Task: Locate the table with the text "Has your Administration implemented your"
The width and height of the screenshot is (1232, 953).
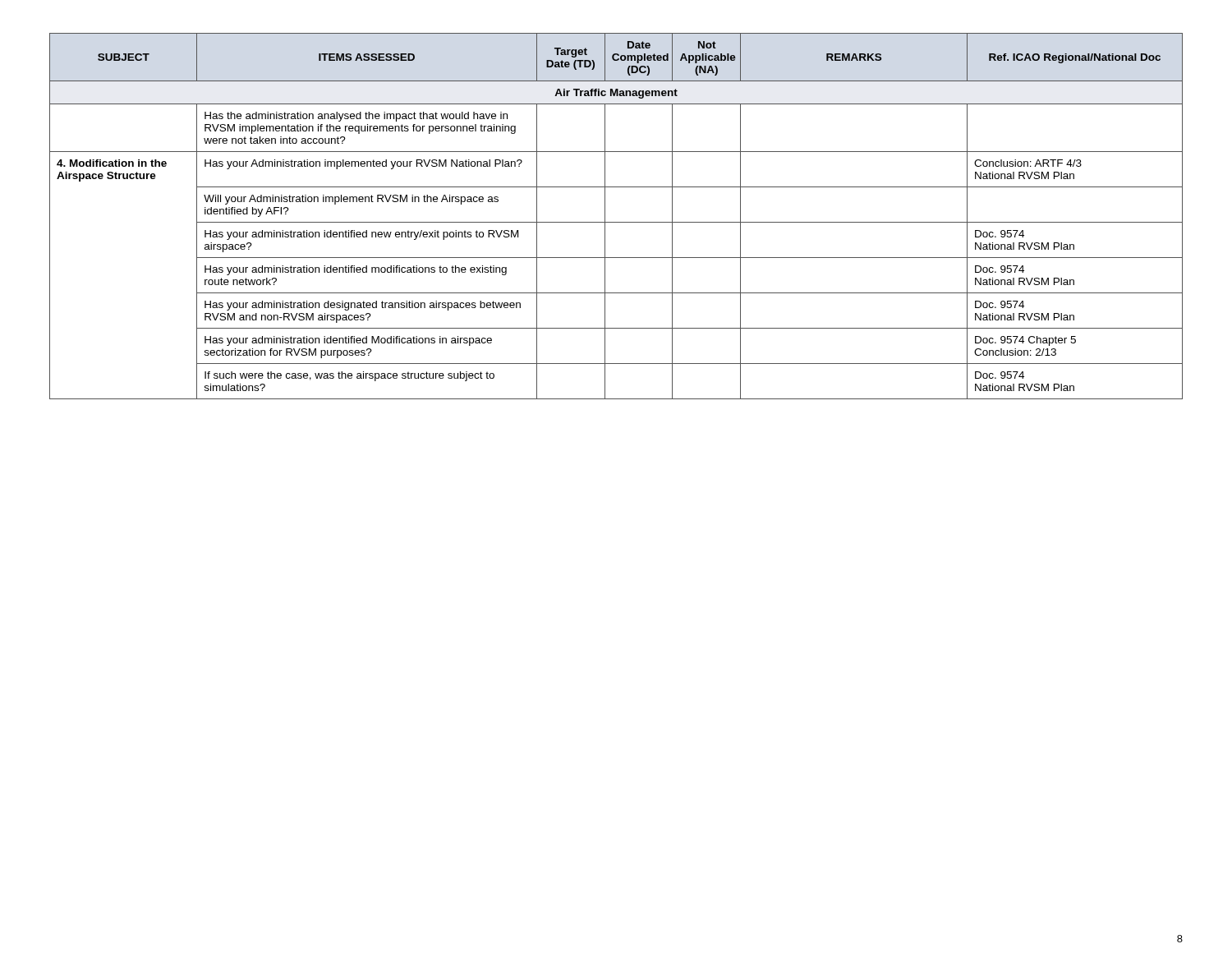Action: click(616, 216)
